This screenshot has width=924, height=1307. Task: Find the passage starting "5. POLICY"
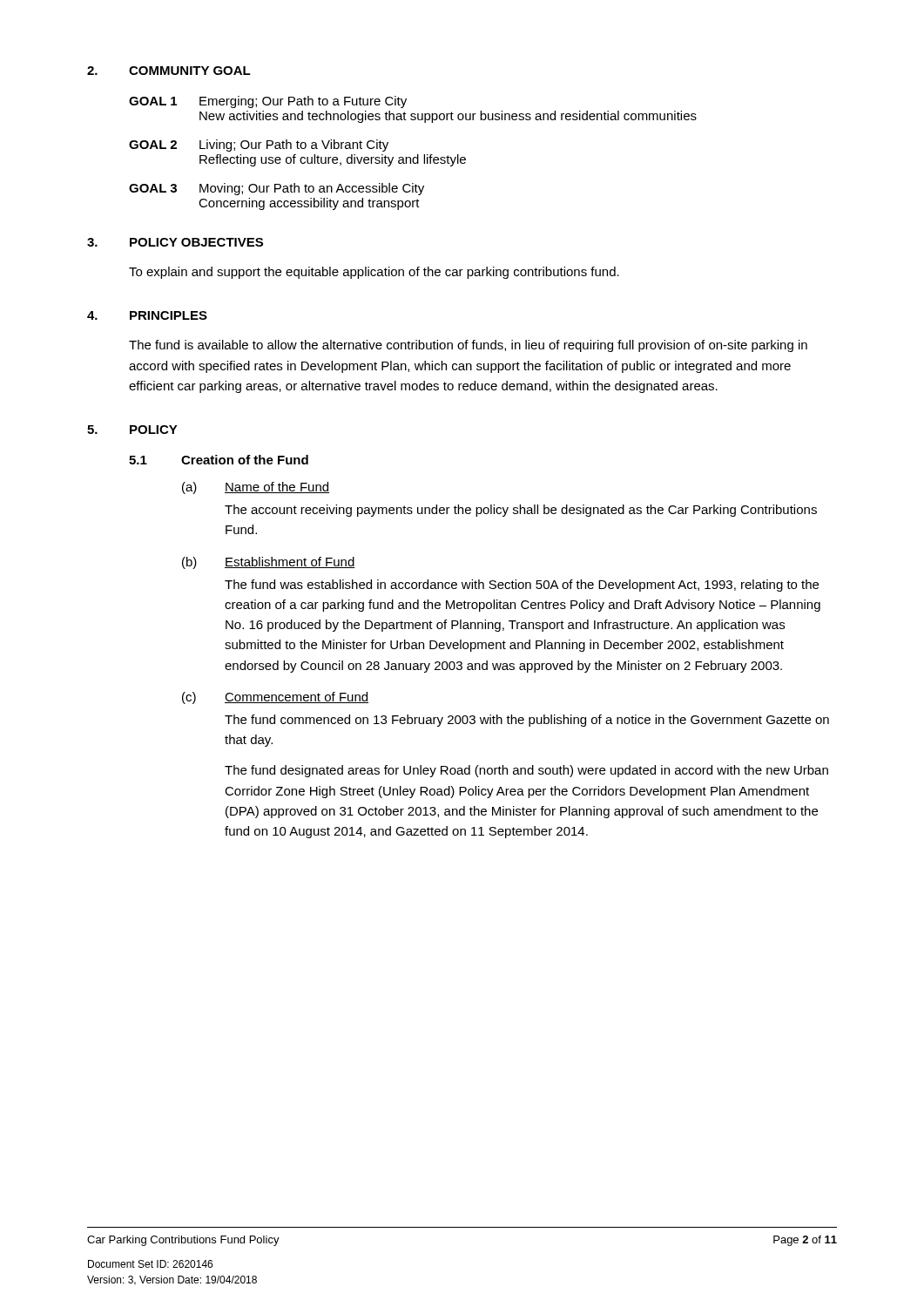[x=132, y=429]
